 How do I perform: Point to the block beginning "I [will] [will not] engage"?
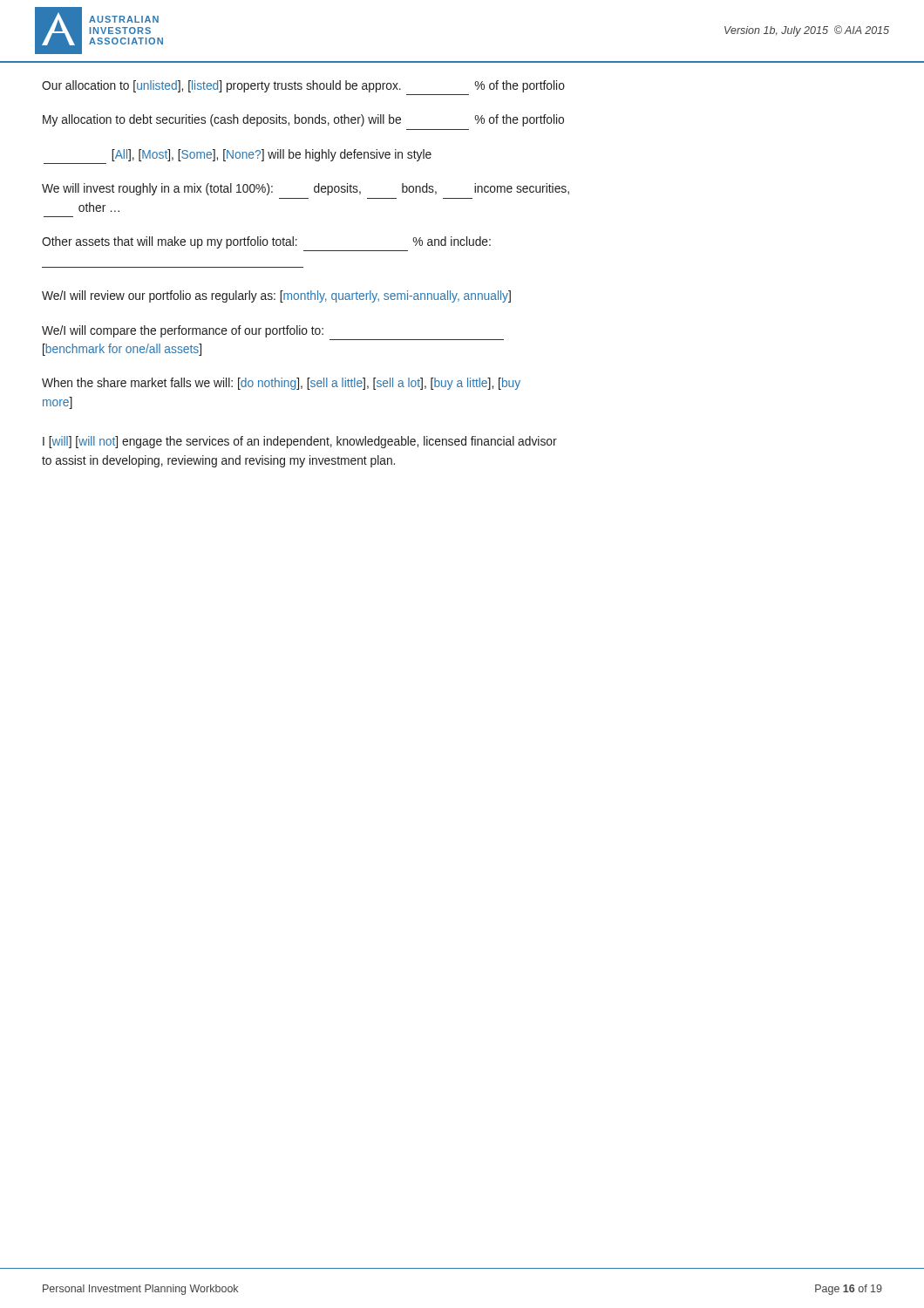pyautogui.click(x=299, y=451)
